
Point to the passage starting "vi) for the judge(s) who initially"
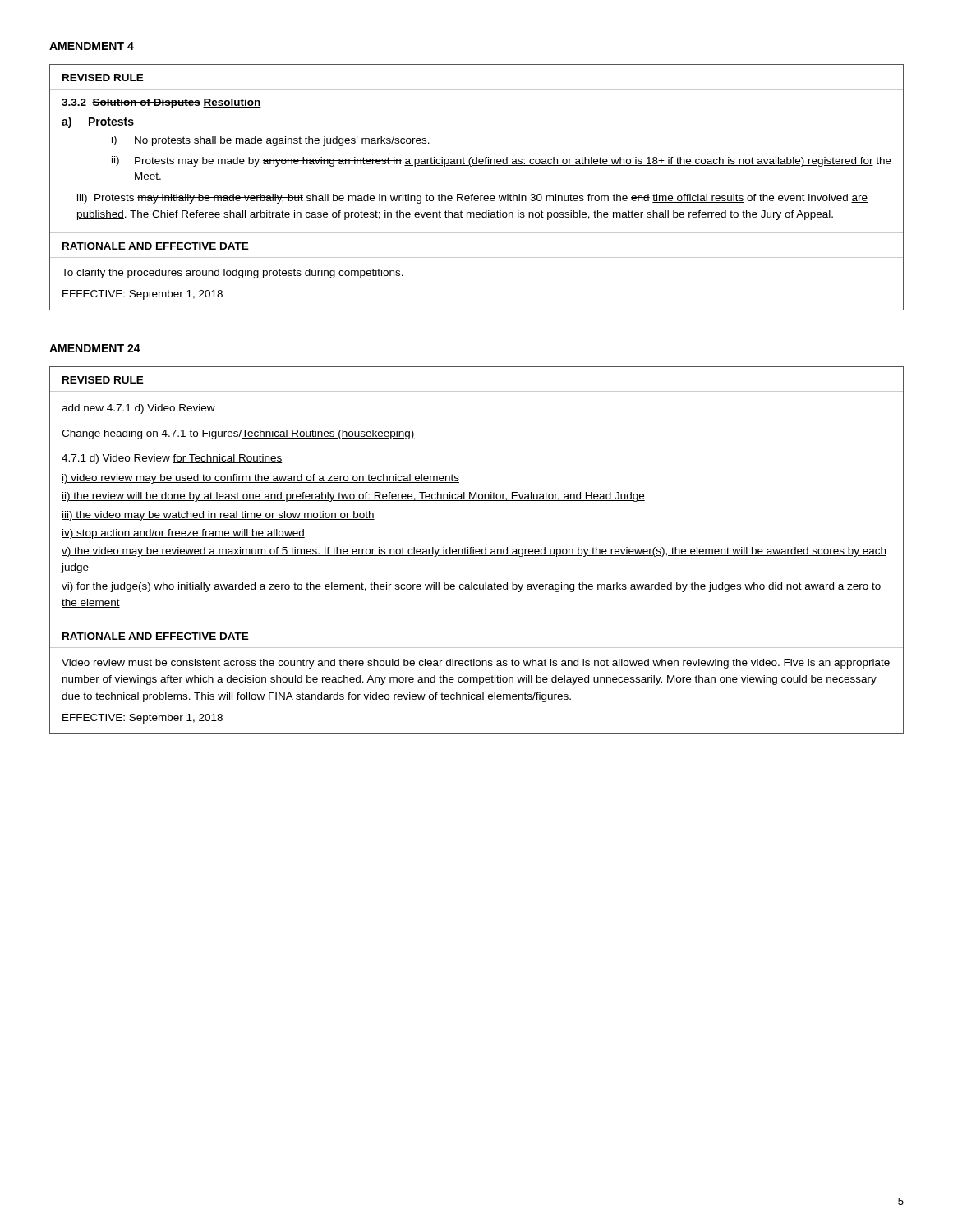pyautogui.click(x=471, y=594)
